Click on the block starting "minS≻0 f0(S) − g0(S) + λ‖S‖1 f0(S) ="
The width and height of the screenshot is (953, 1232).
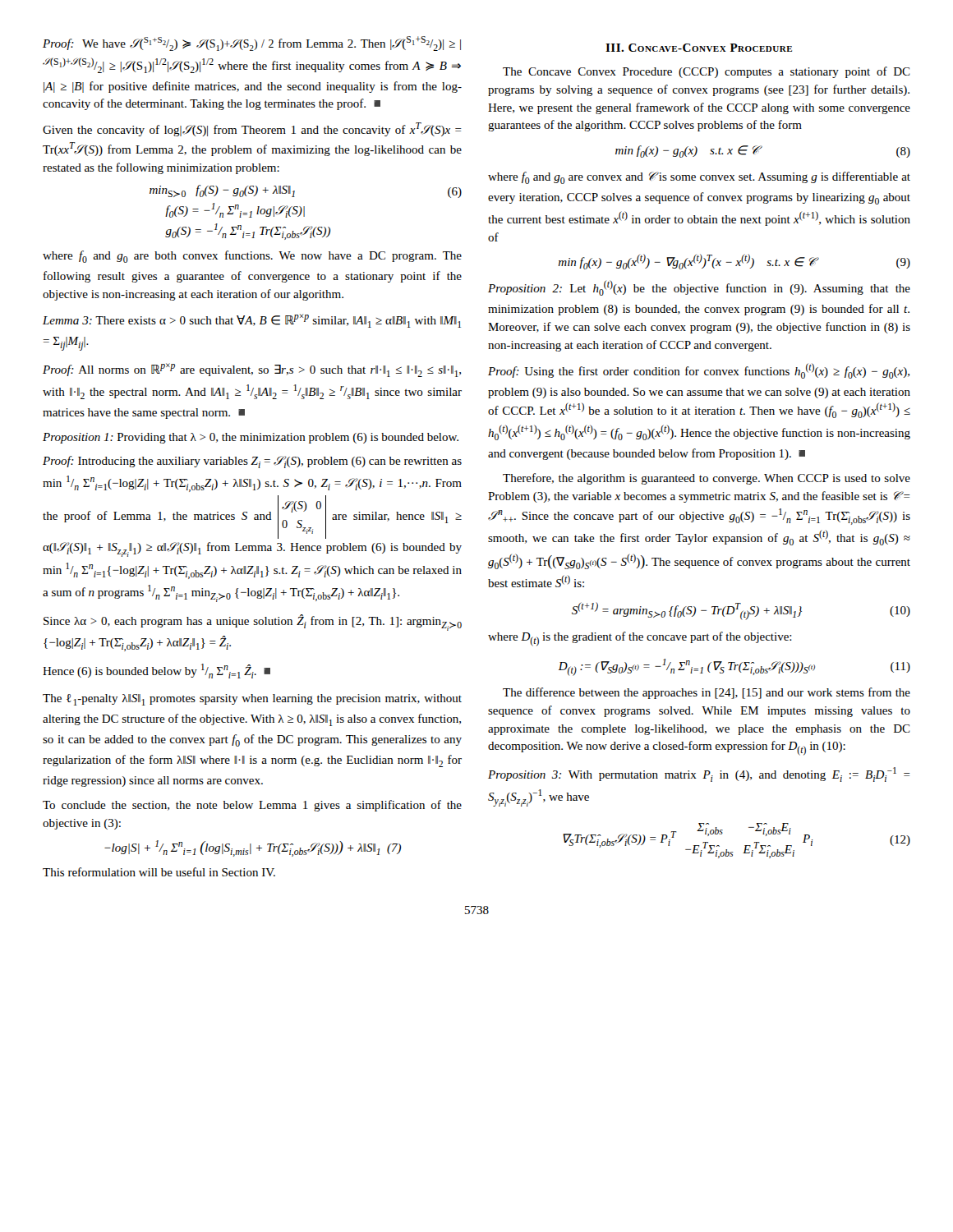coord(252,212)
